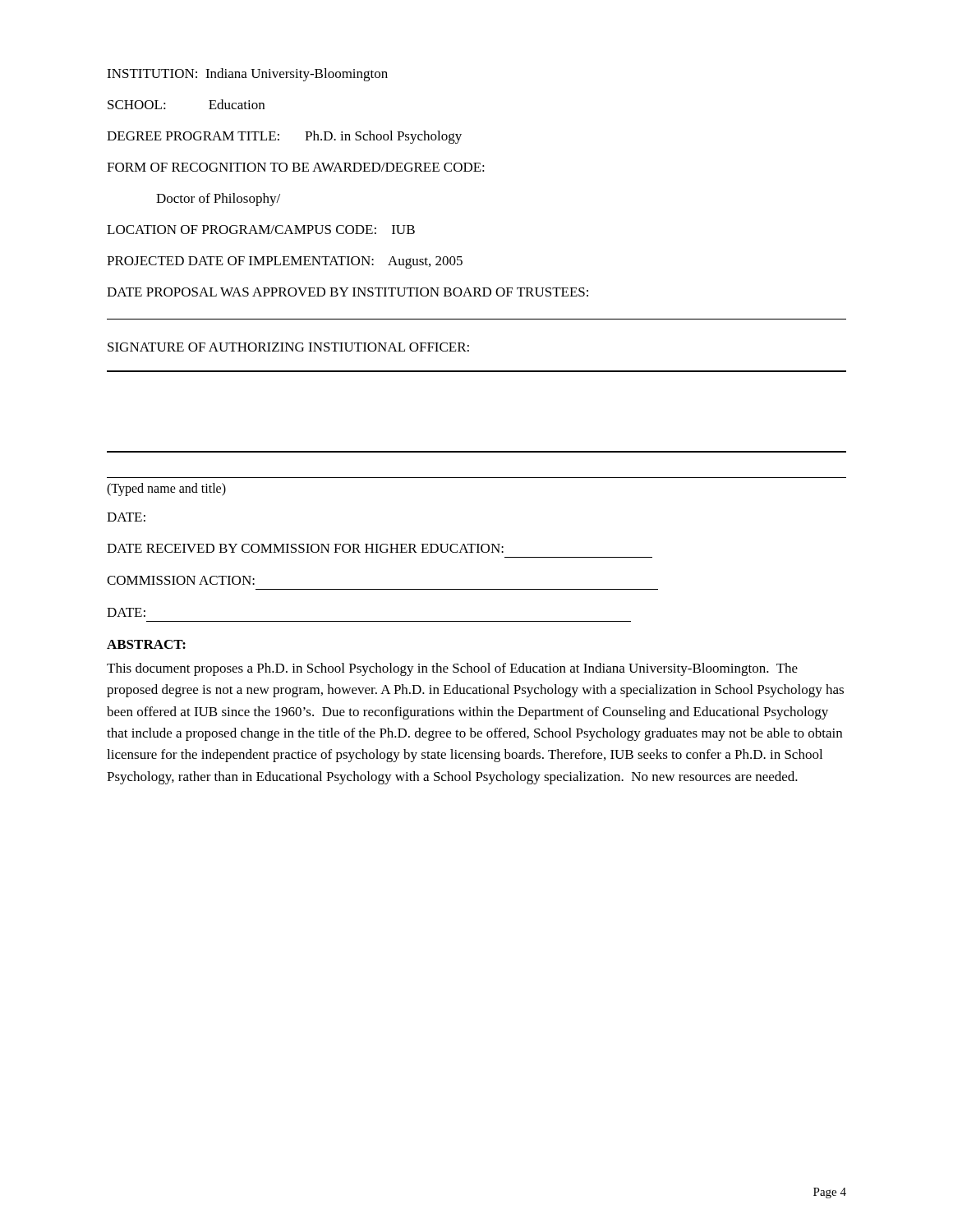The width and height of the screenshot is (953, 1232).
Task: Find the section header
Action: (x=147, y=644)
